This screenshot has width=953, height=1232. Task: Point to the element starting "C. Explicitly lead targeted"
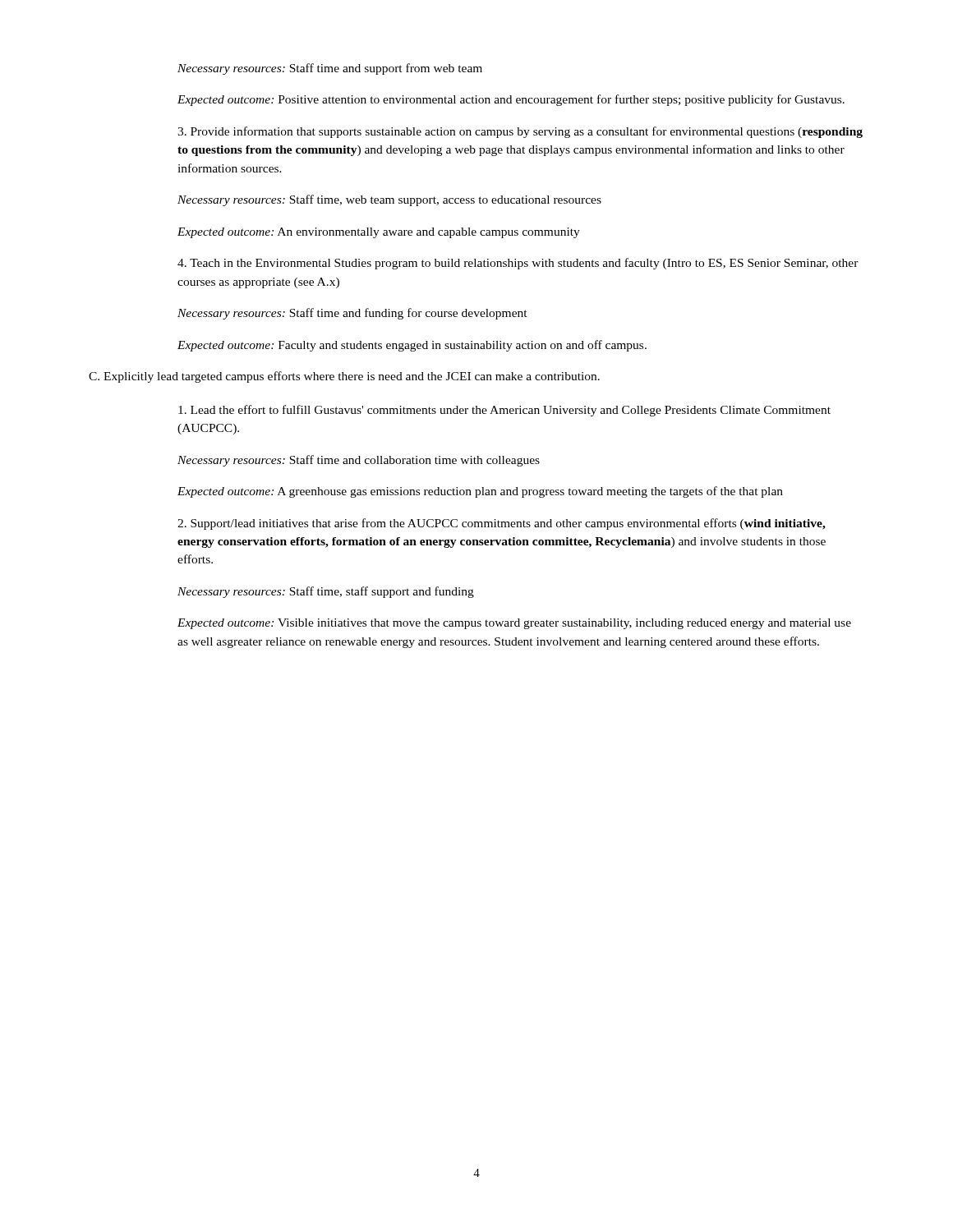click(476, 376)
